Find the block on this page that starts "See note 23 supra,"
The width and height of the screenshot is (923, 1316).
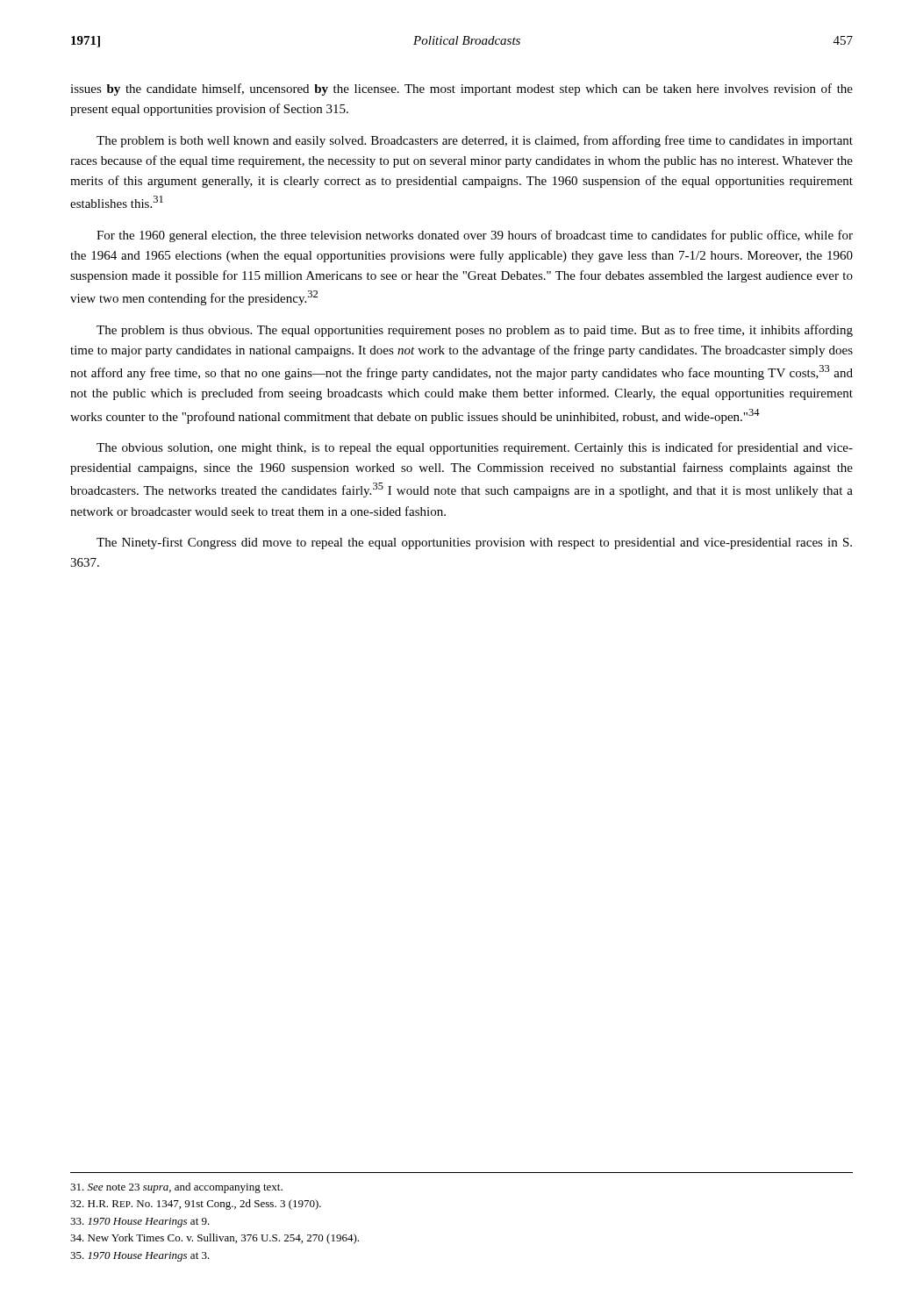[x=176, y=1188]
